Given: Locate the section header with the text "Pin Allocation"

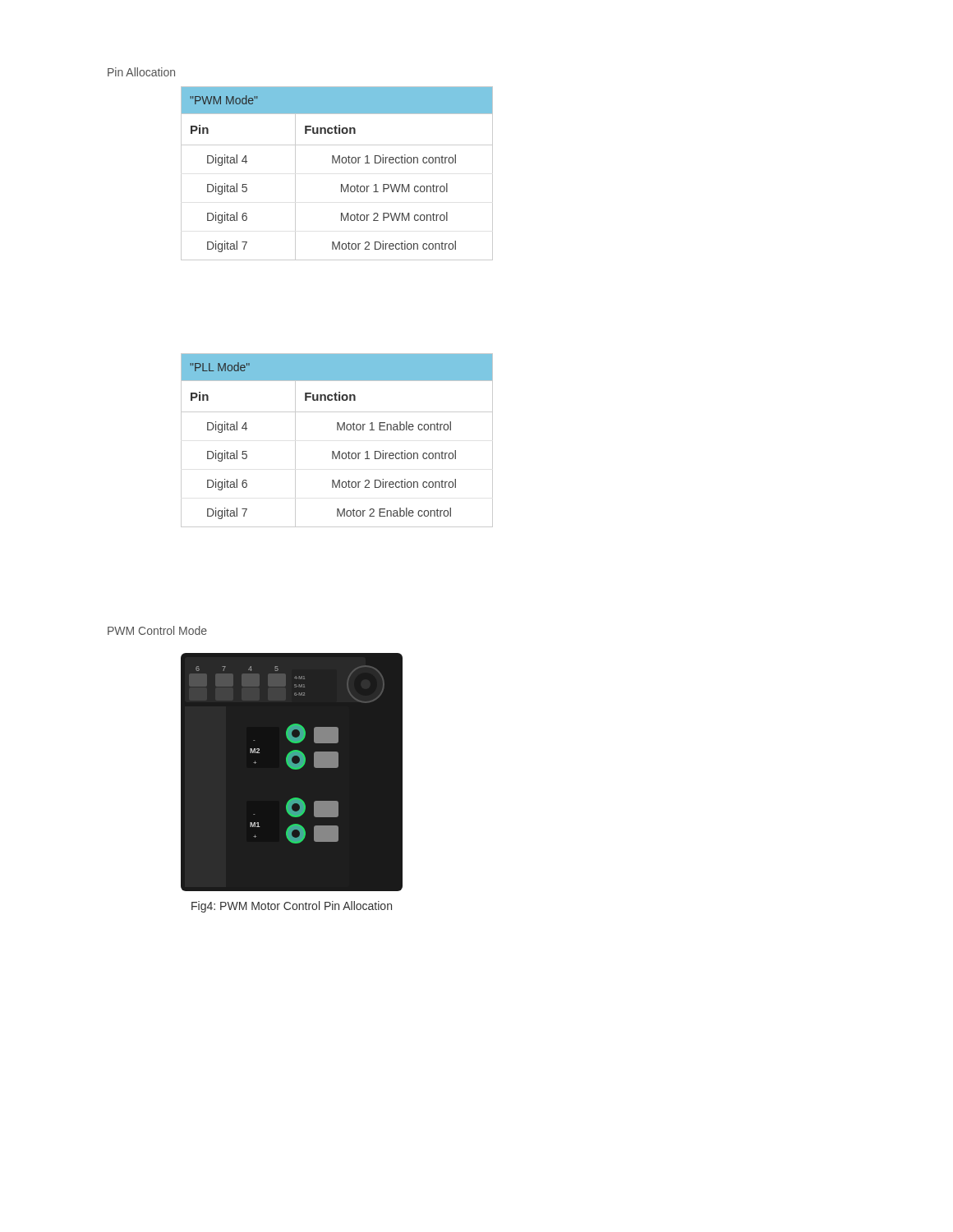Looking at the screenshot, I should (141, 72).
